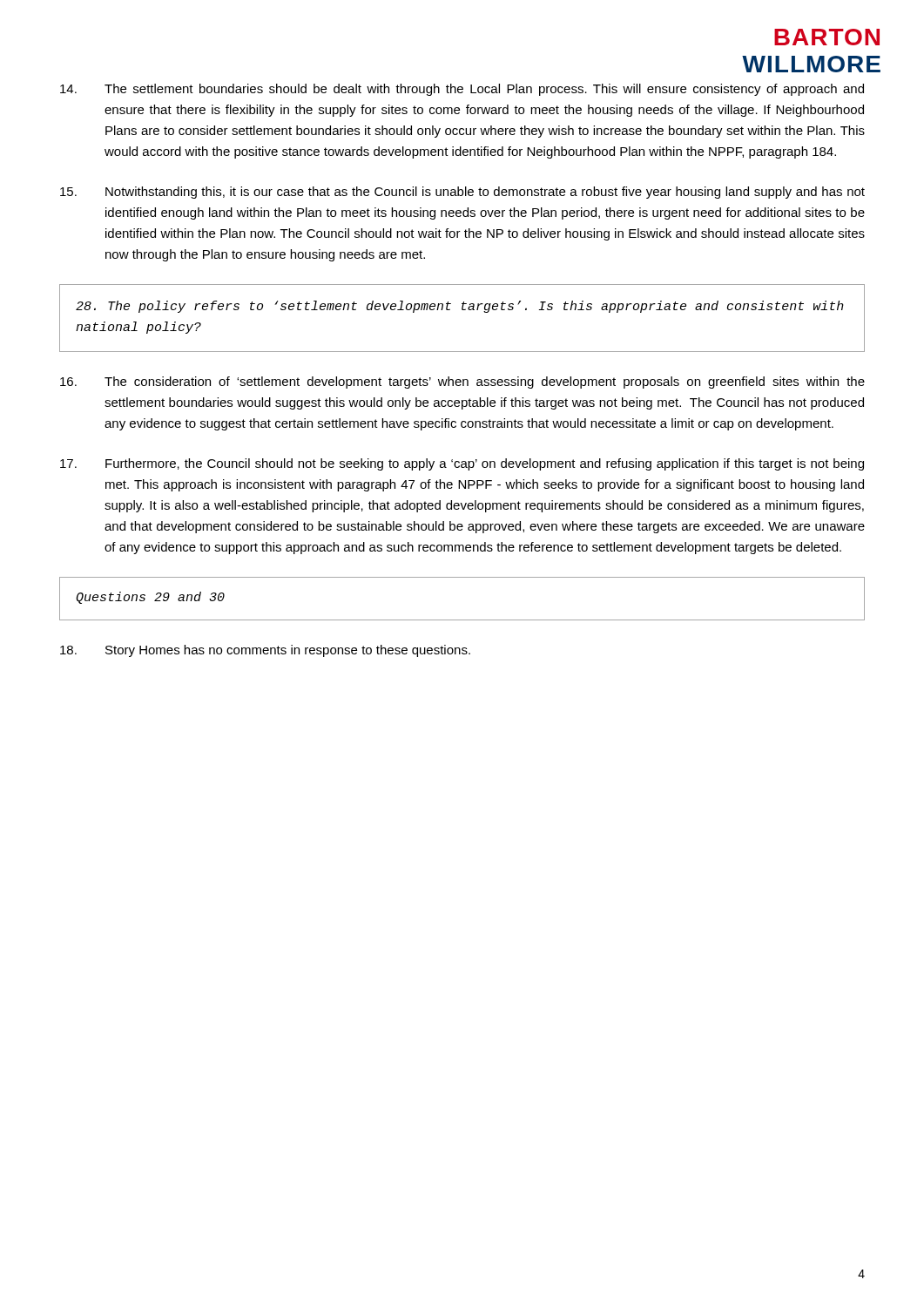Locate the element starting "17. Furthermore, the Council"
This screenshot has height=1307, width=924.
462,505
